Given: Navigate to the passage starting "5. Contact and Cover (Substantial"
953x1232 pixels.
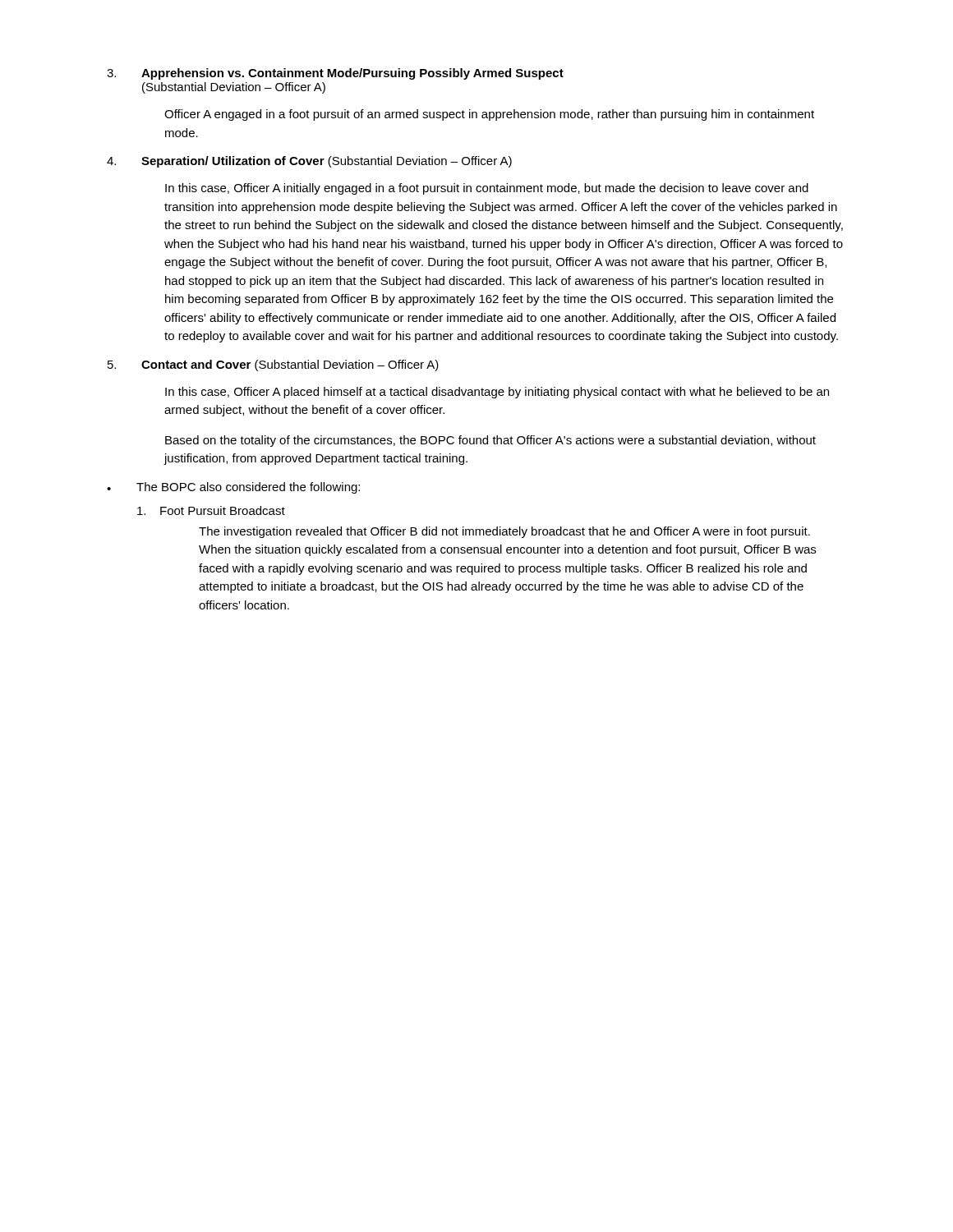Looking at the screenshot, I should coord(273,365).
